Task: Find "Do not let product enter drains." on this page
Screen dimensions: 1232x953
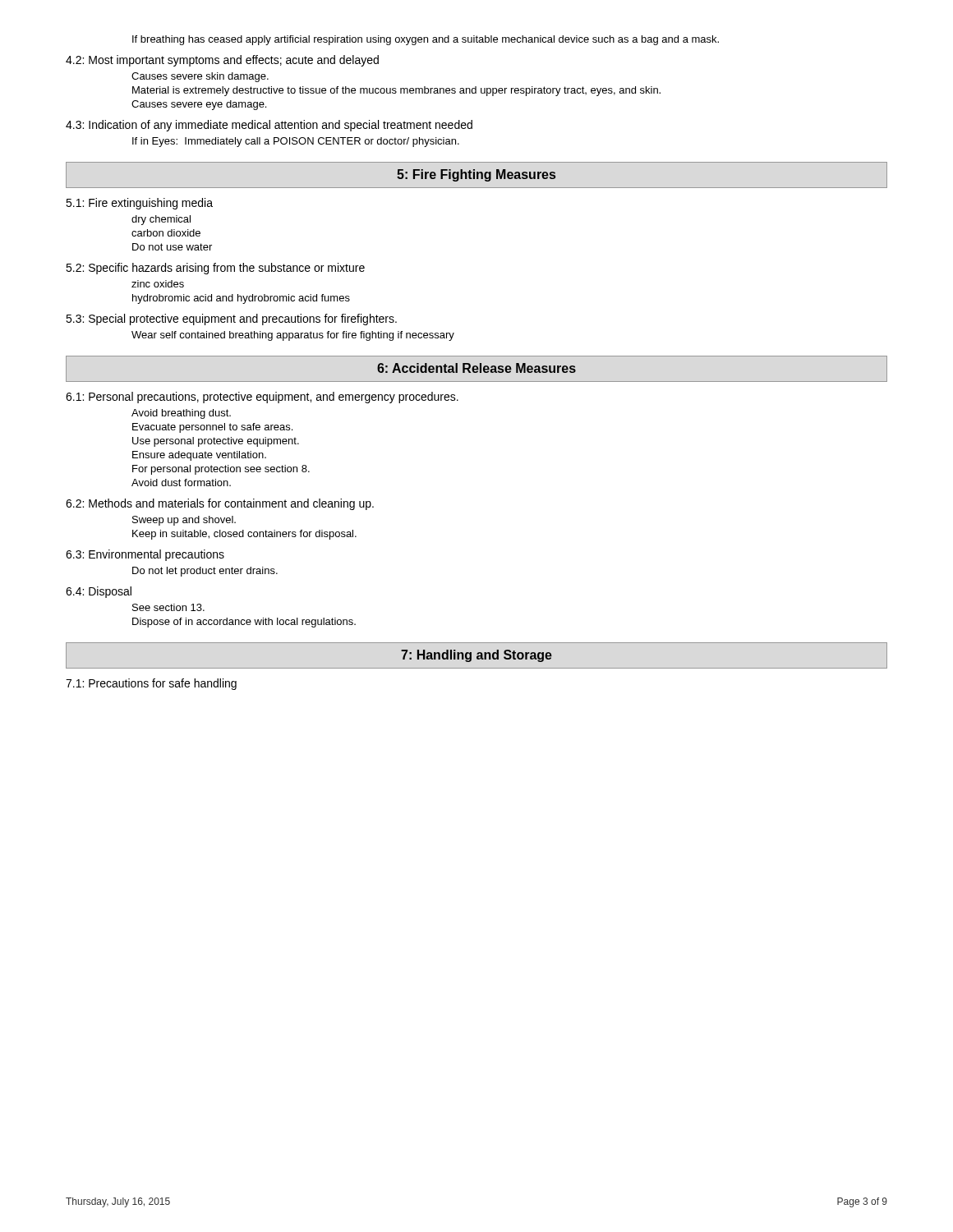Action: tap(205, 570)
